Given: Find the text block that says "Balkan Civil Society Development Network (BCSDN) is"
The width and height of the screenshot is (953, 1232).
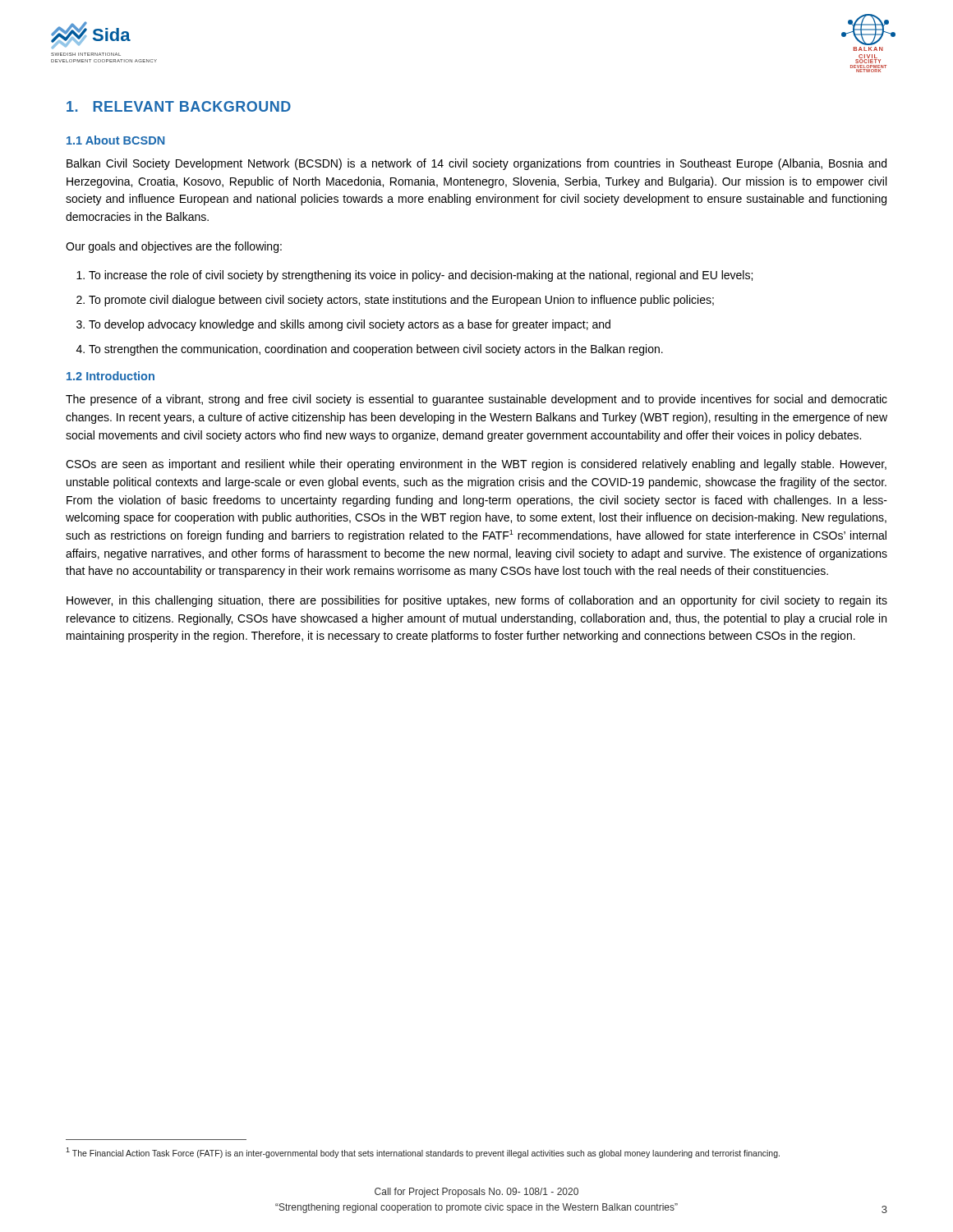Looking at the screenshot, I should click(476, 191).
